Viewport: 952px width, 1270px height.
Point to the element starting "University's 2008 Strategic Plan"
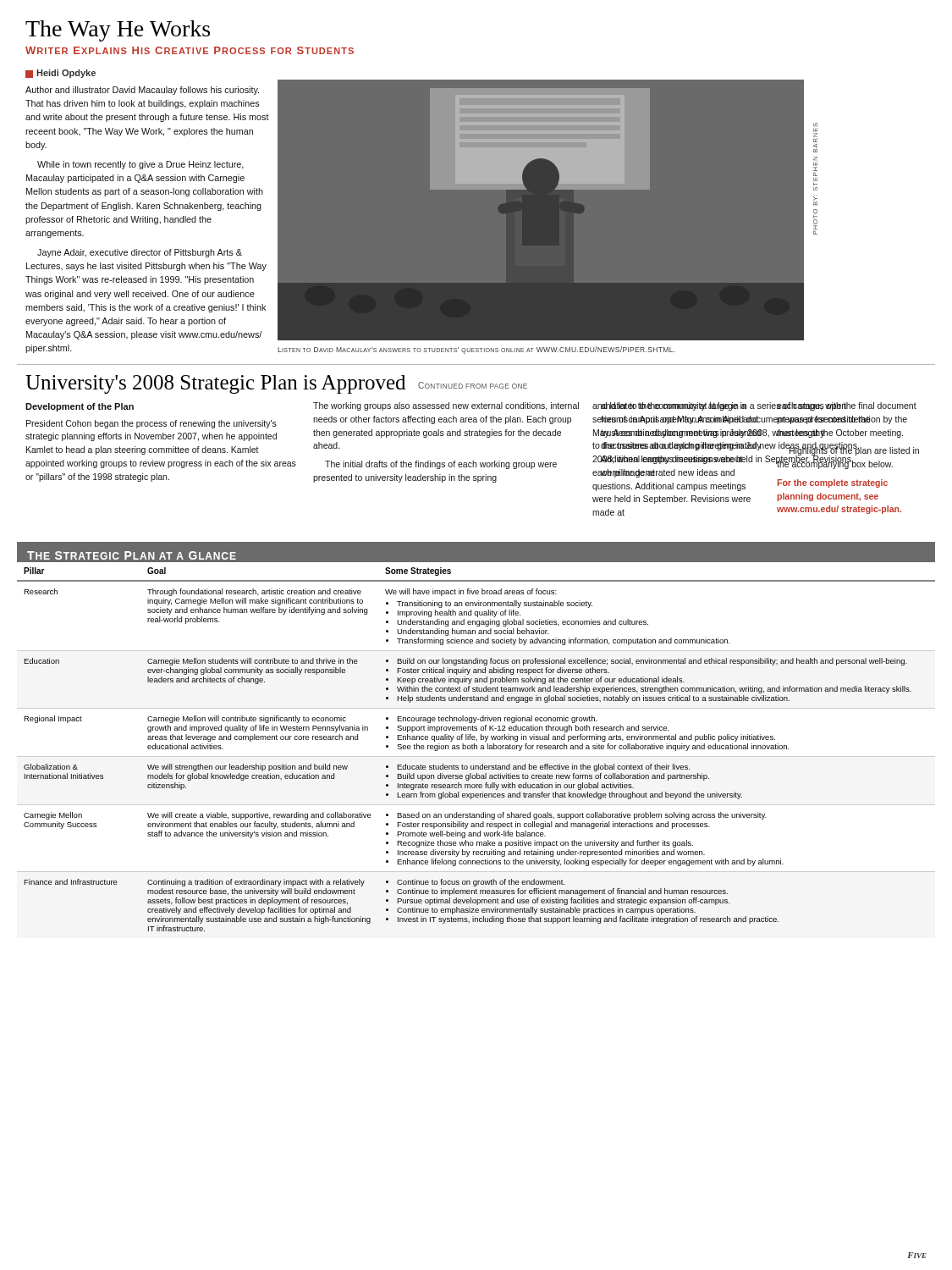click(277, 382)
